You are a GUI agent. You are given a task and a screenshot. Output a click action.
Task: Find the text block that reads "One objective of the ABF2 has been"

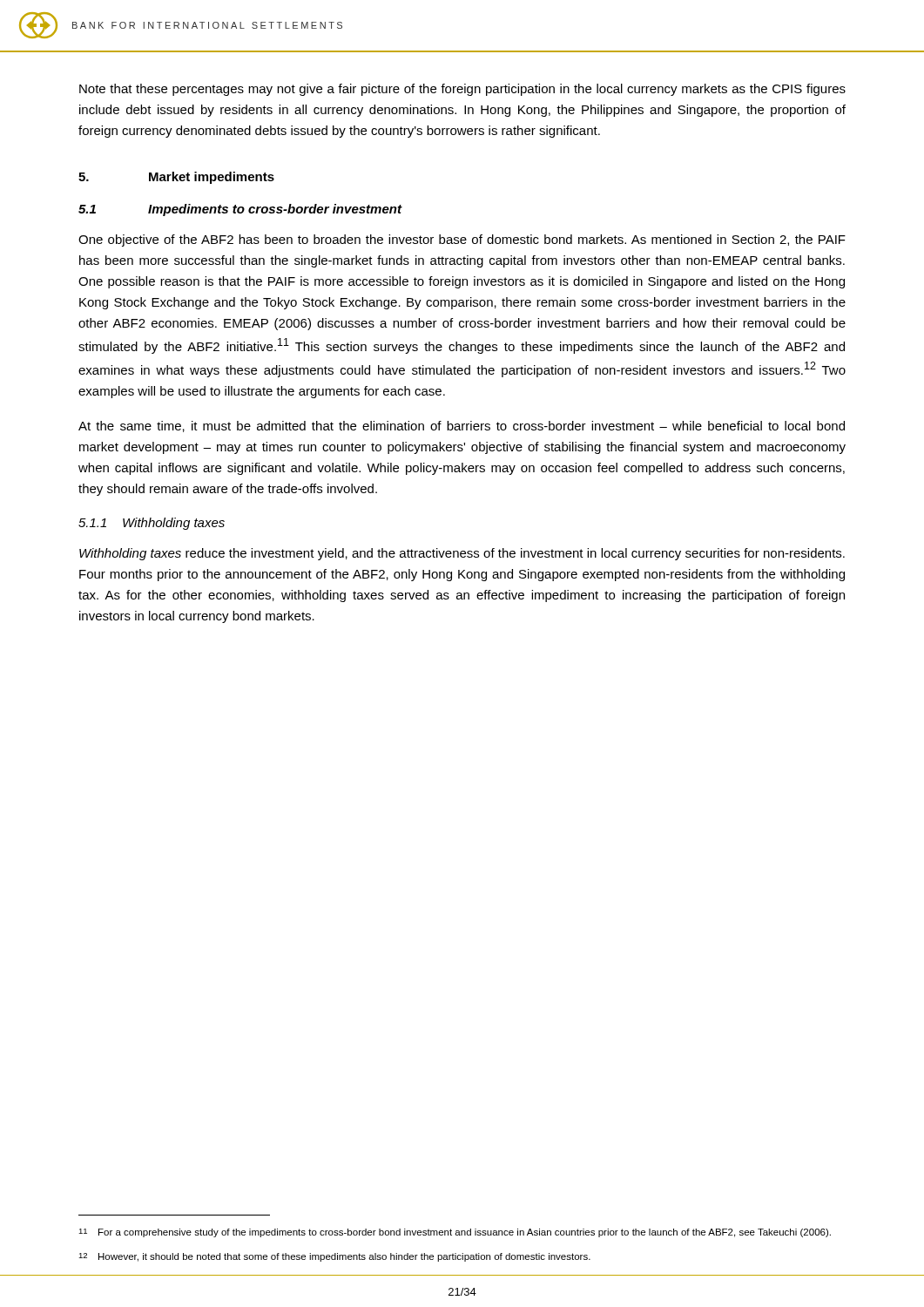point(462,315)
